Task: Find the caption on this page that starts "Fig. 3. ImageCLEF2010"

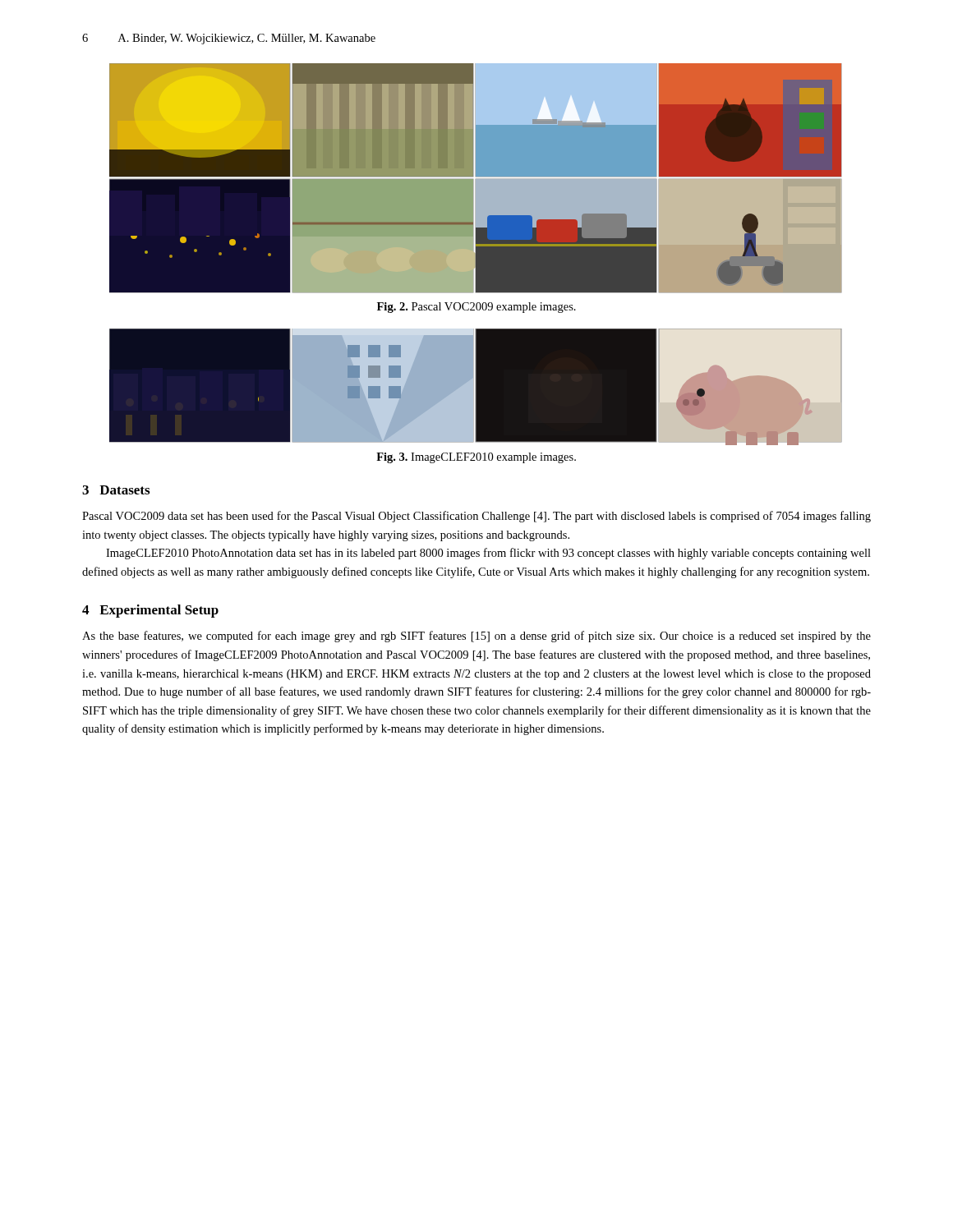Action: (476, 457)
